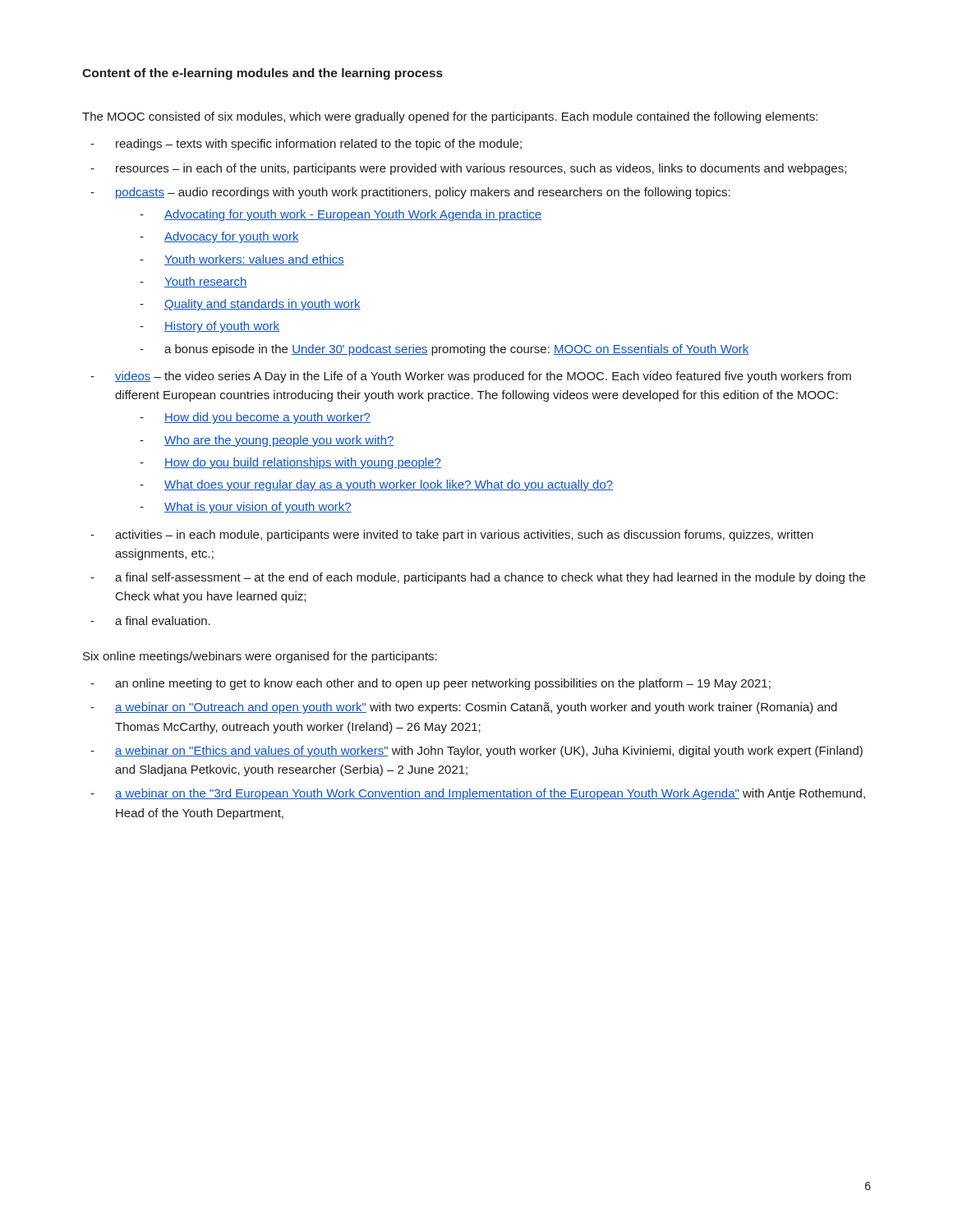Locate the list item that says "- a bonus episode in"
This screenshot has height=1232, width=953.
tap(501, 348)
